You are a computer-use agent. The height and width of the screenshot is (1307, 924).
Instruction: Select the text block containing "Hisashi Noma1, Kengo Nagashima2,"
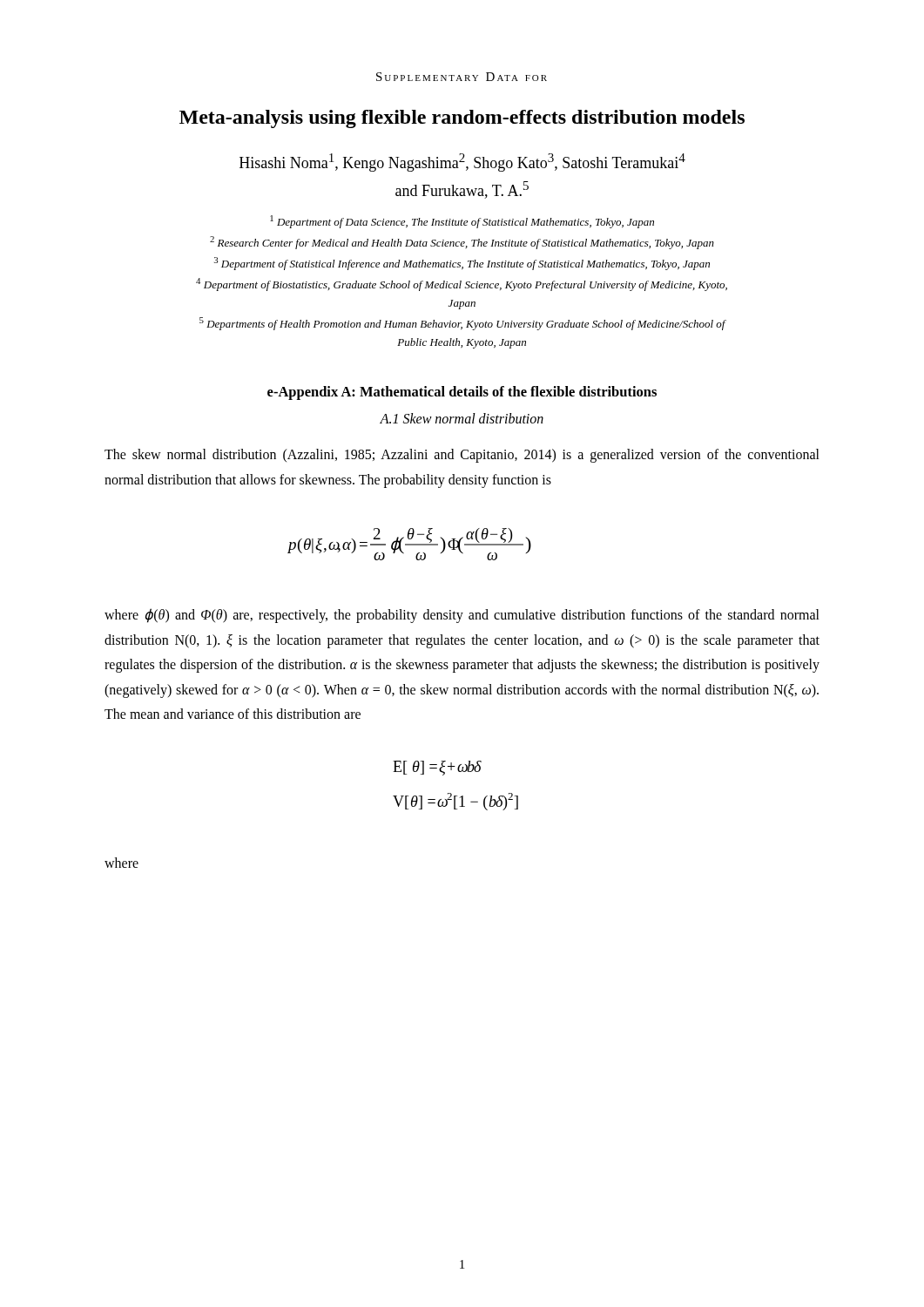point(462,175)
